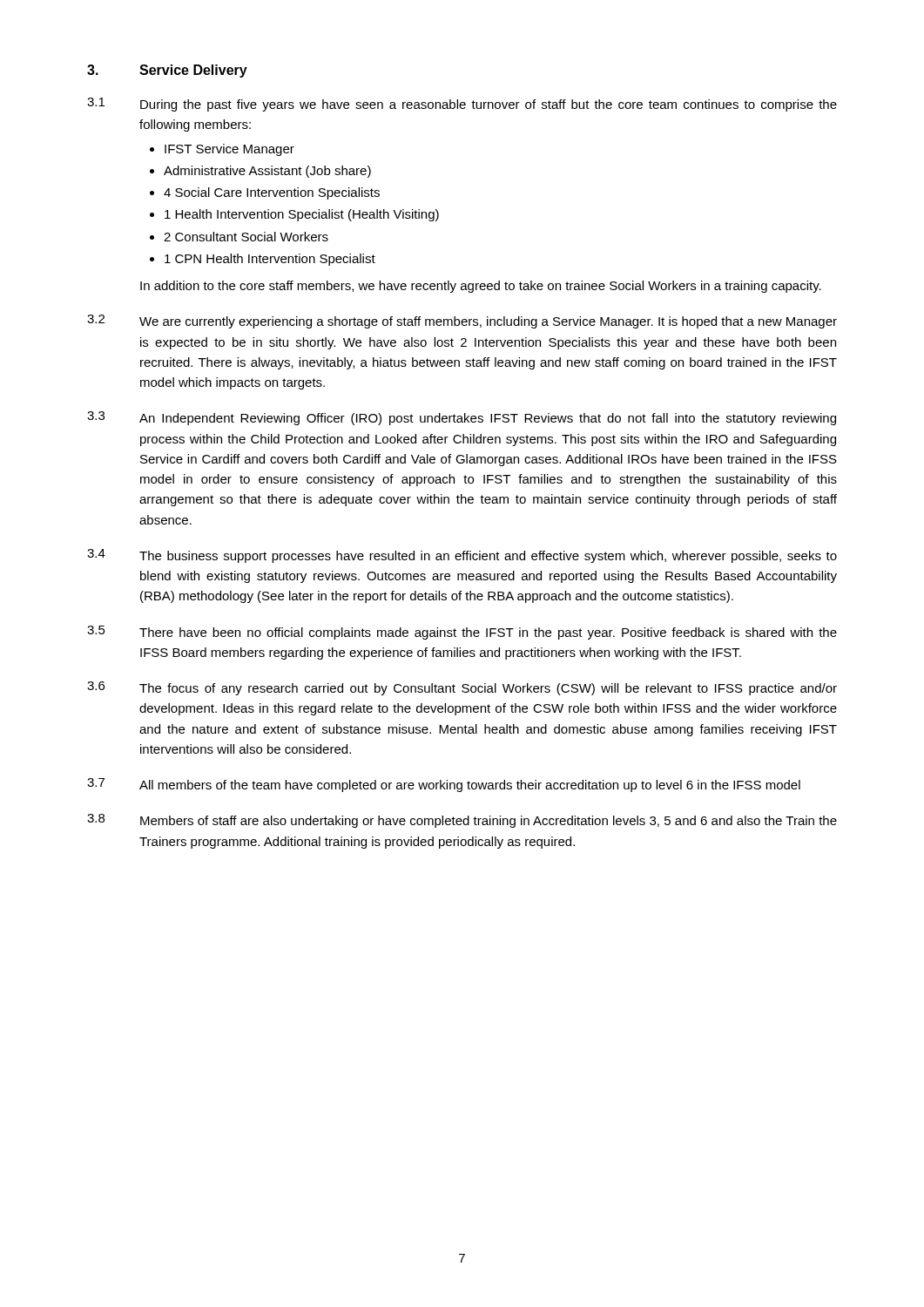The width and height of the screenshot is (924, 1307).
Task: Where is the passage that starts "8 Members of staff are also undertaking"?
Action: [462, 831]
